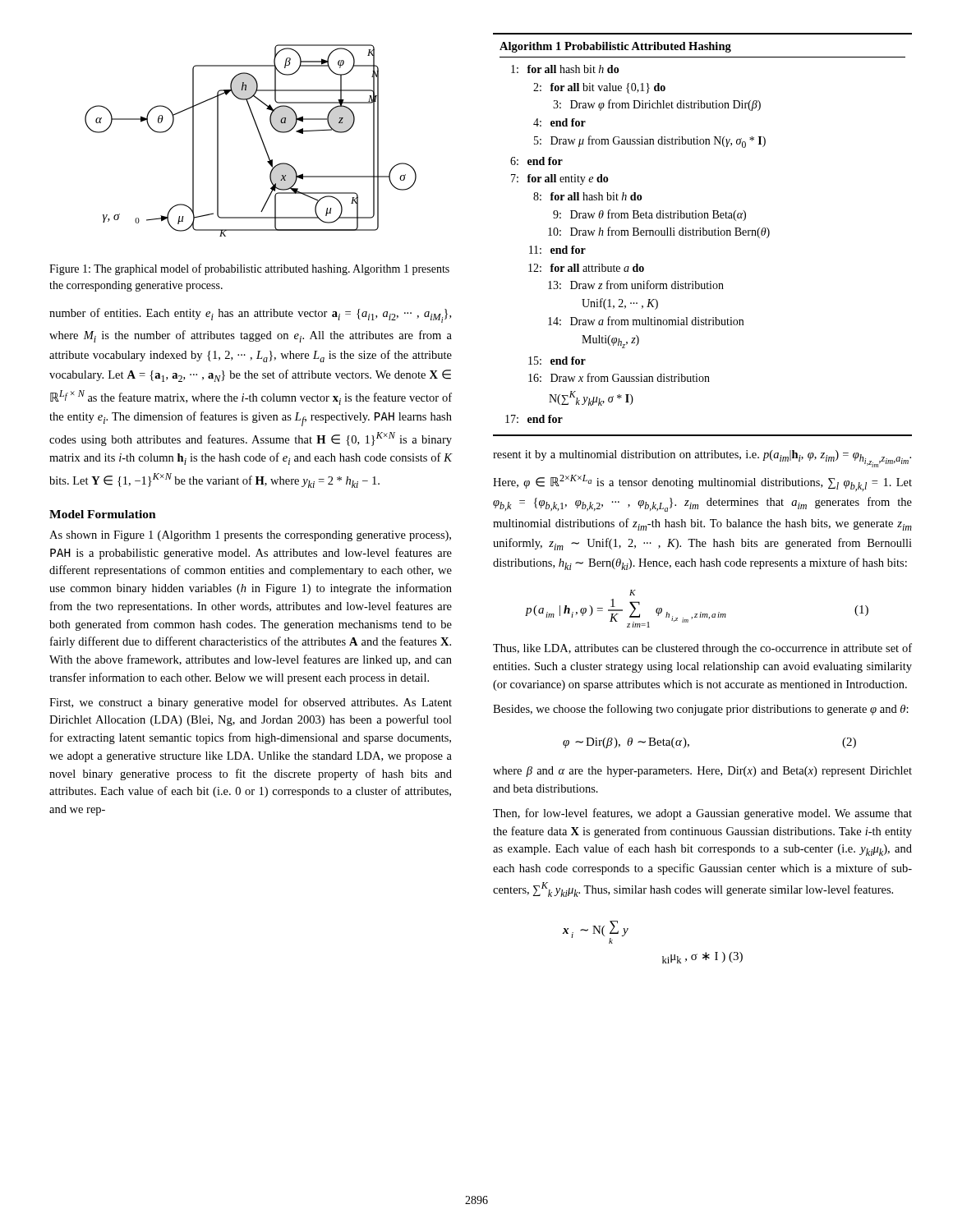This screenshot has width=953, height=1232.
Task: Locate the text block that reads "Besides, we choose"
Action: (x=701, y=709)
